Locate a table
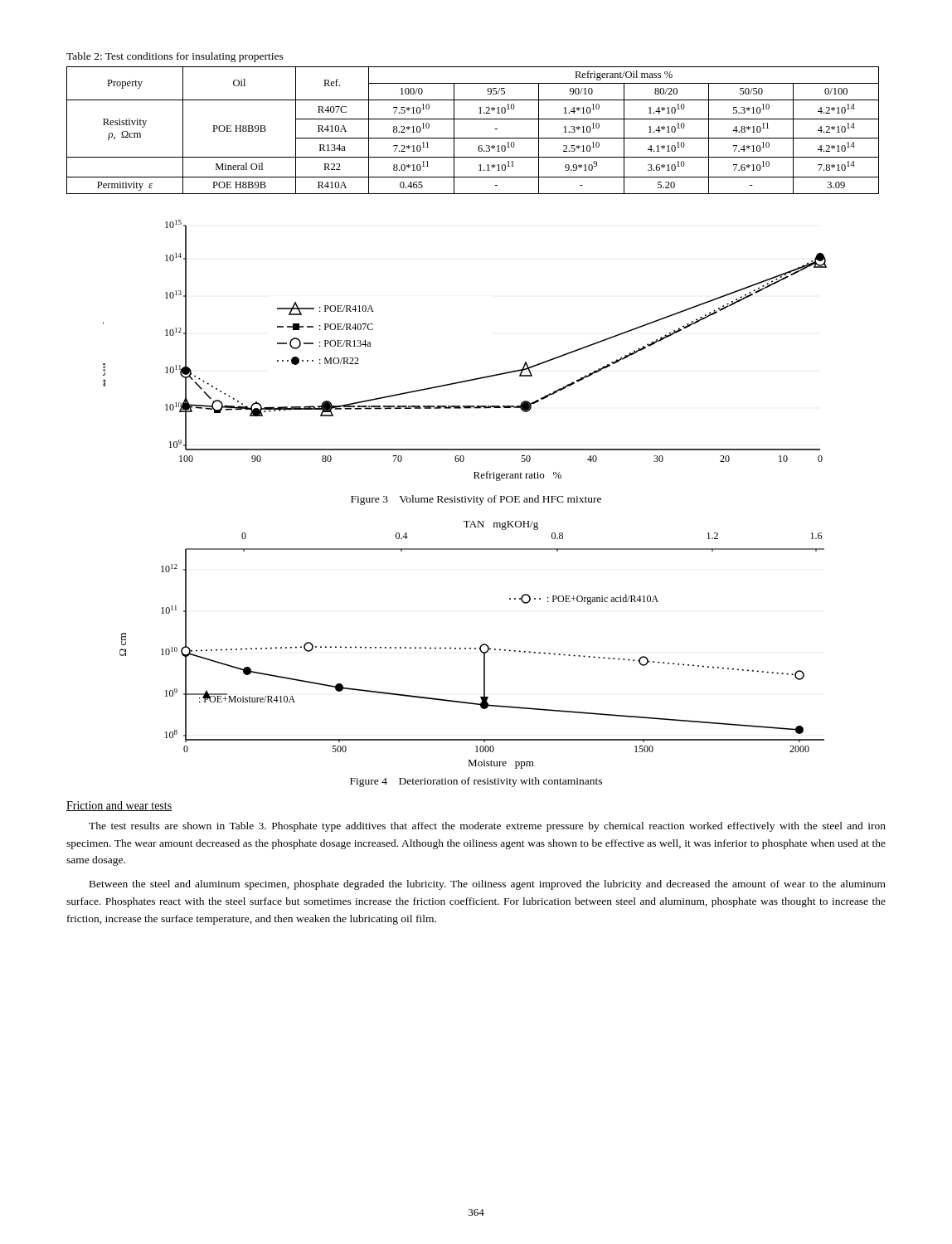This screenshot has width=952, height=1244. (476, 130)
